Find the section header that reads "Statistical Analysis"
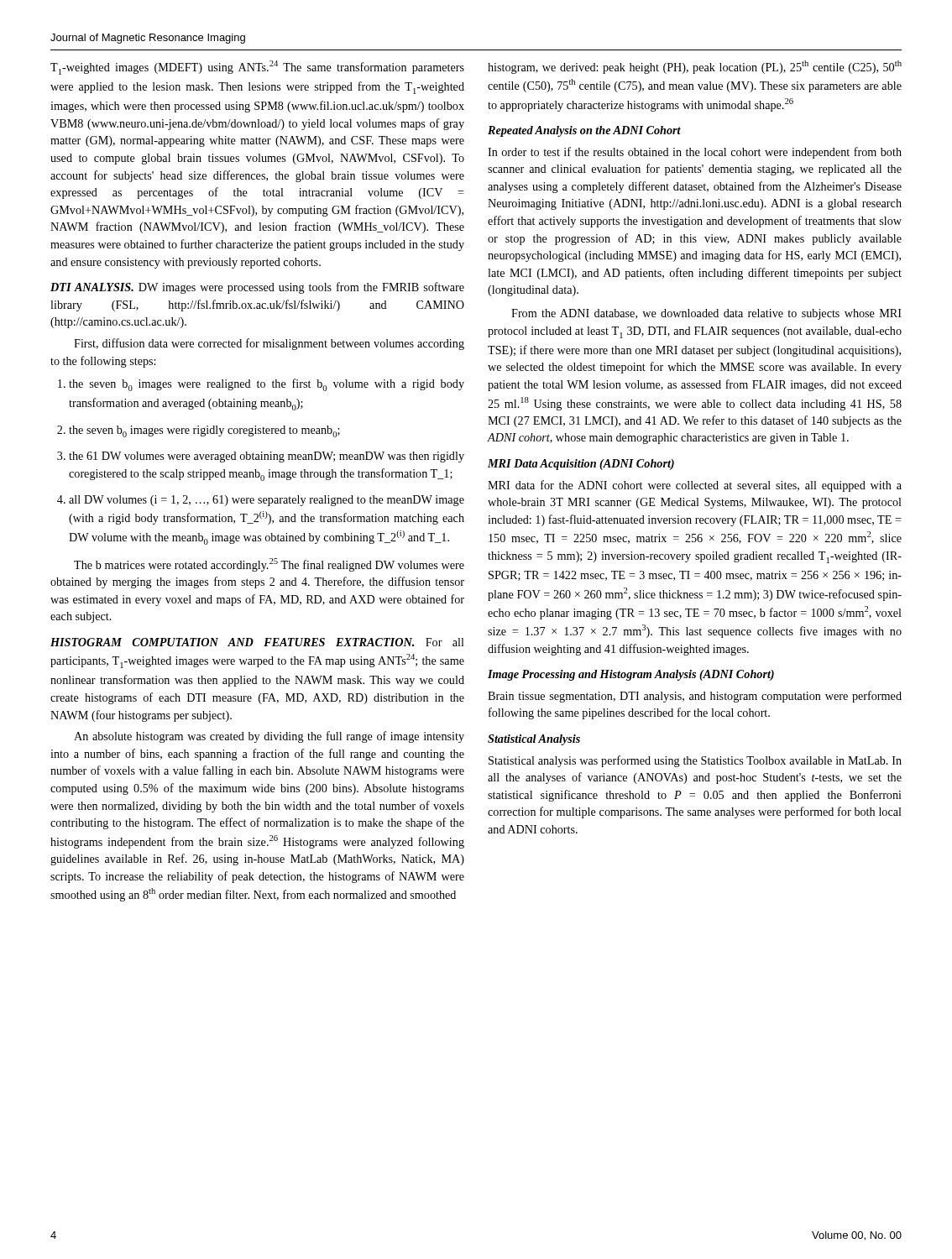Screen dimensions: 1259x952 [x=534, y=740]
